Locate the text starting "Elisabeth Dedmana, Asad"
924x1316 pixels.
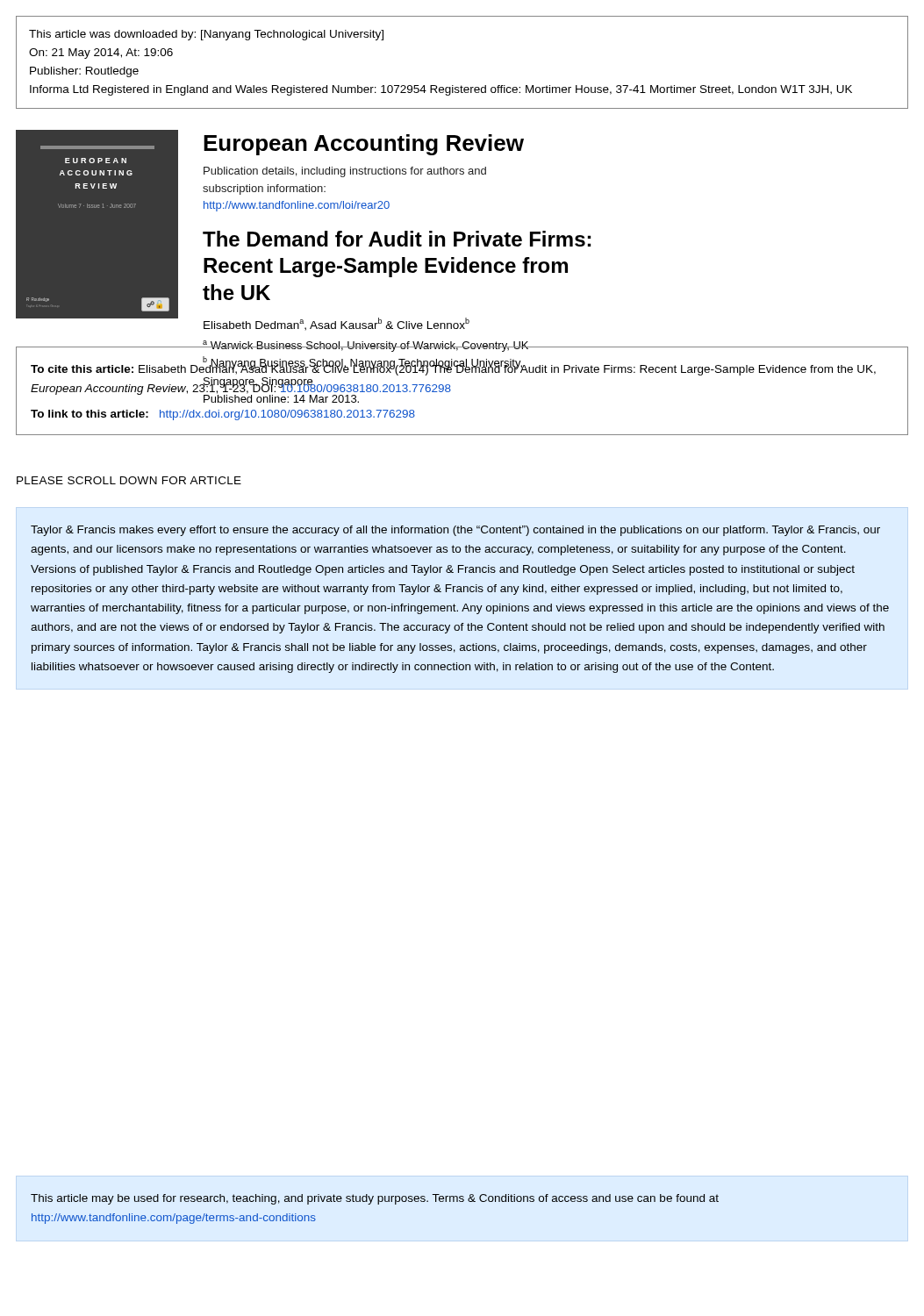[x=336, y=324]
